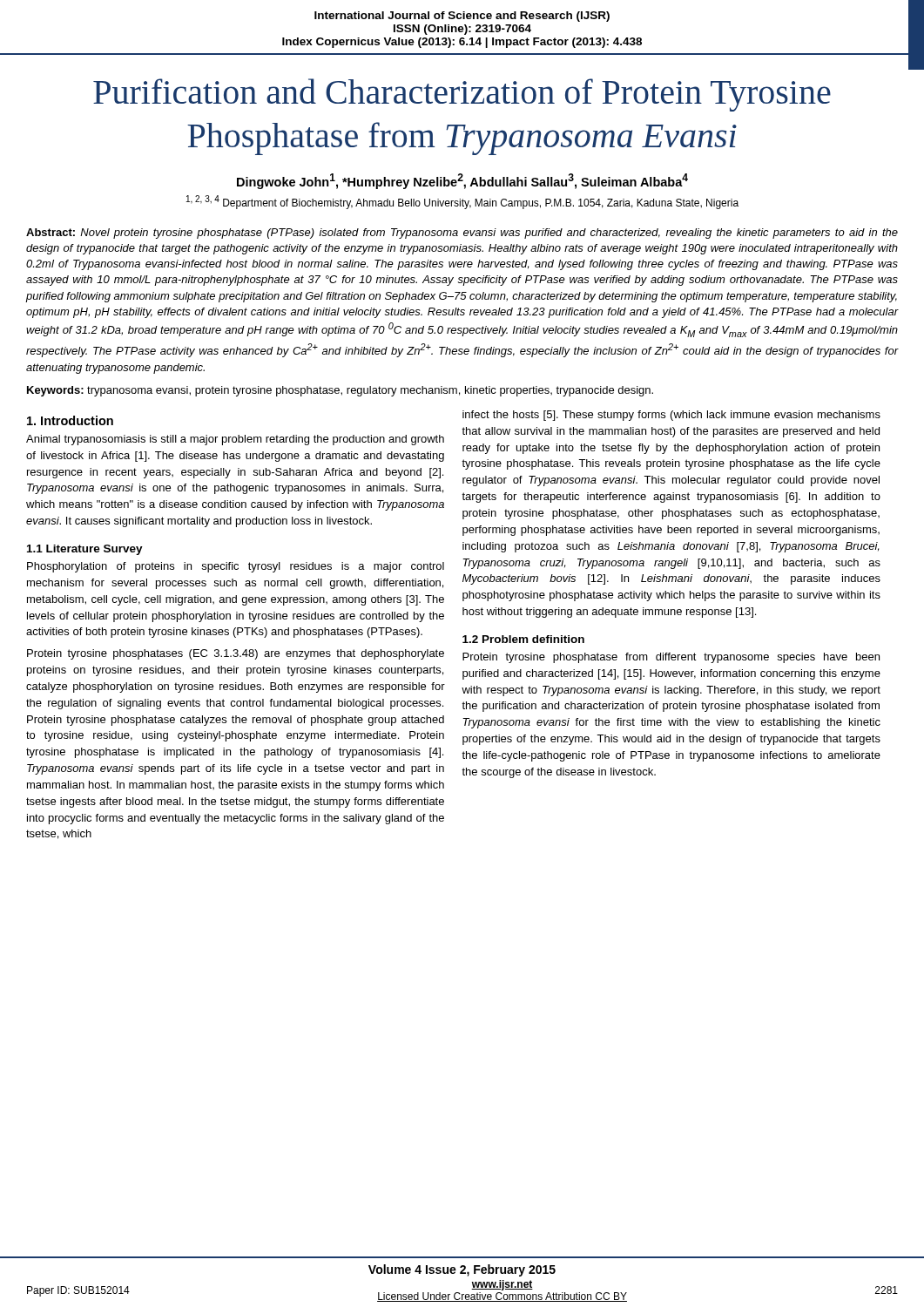Find the block on this page that starts "Protein tyrosine phosphatases (EC"
This screenshot has width=924, height=1307.
tap(235, 744)
